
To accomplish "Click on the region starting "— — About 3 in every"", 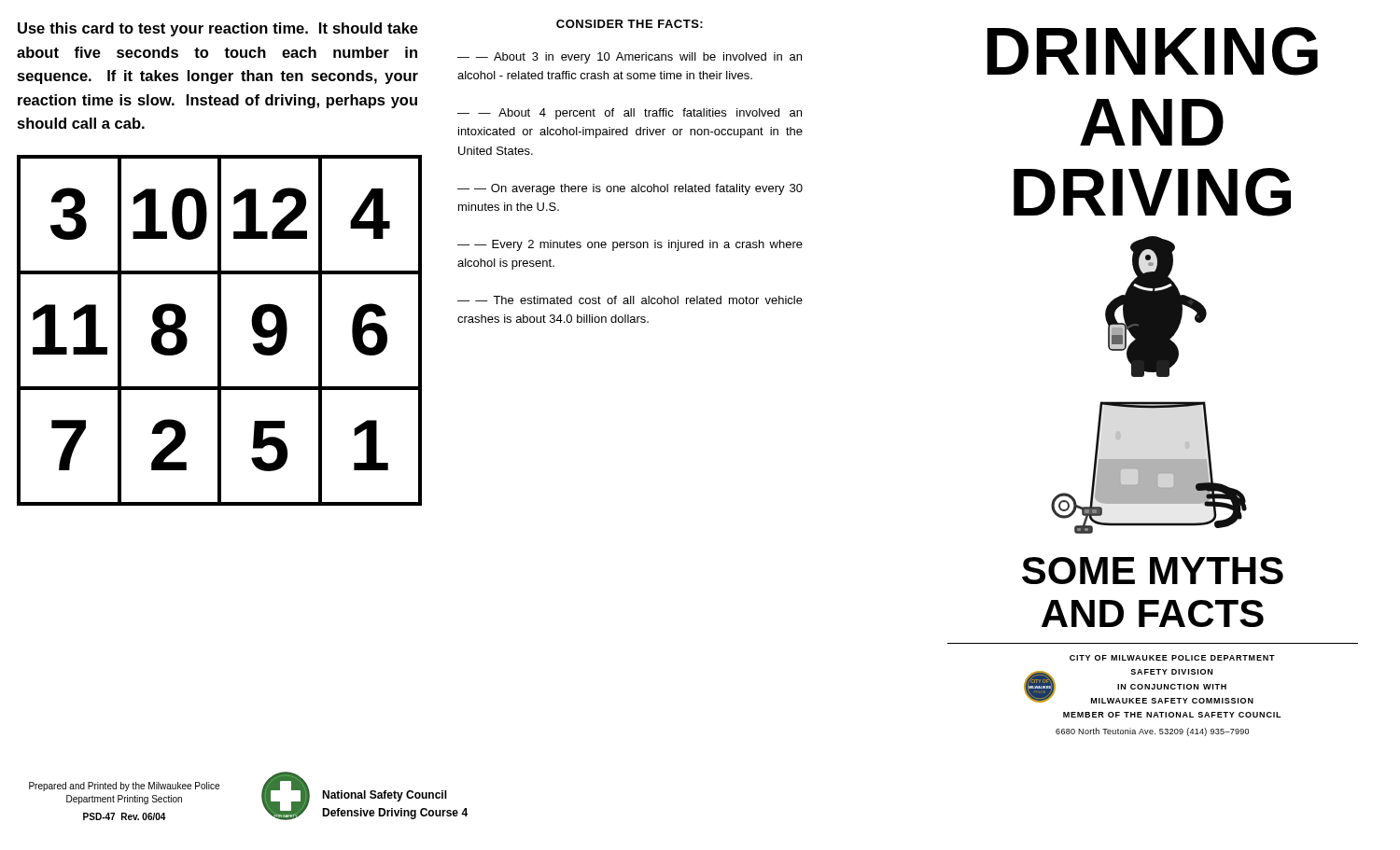I will (630, 66).
